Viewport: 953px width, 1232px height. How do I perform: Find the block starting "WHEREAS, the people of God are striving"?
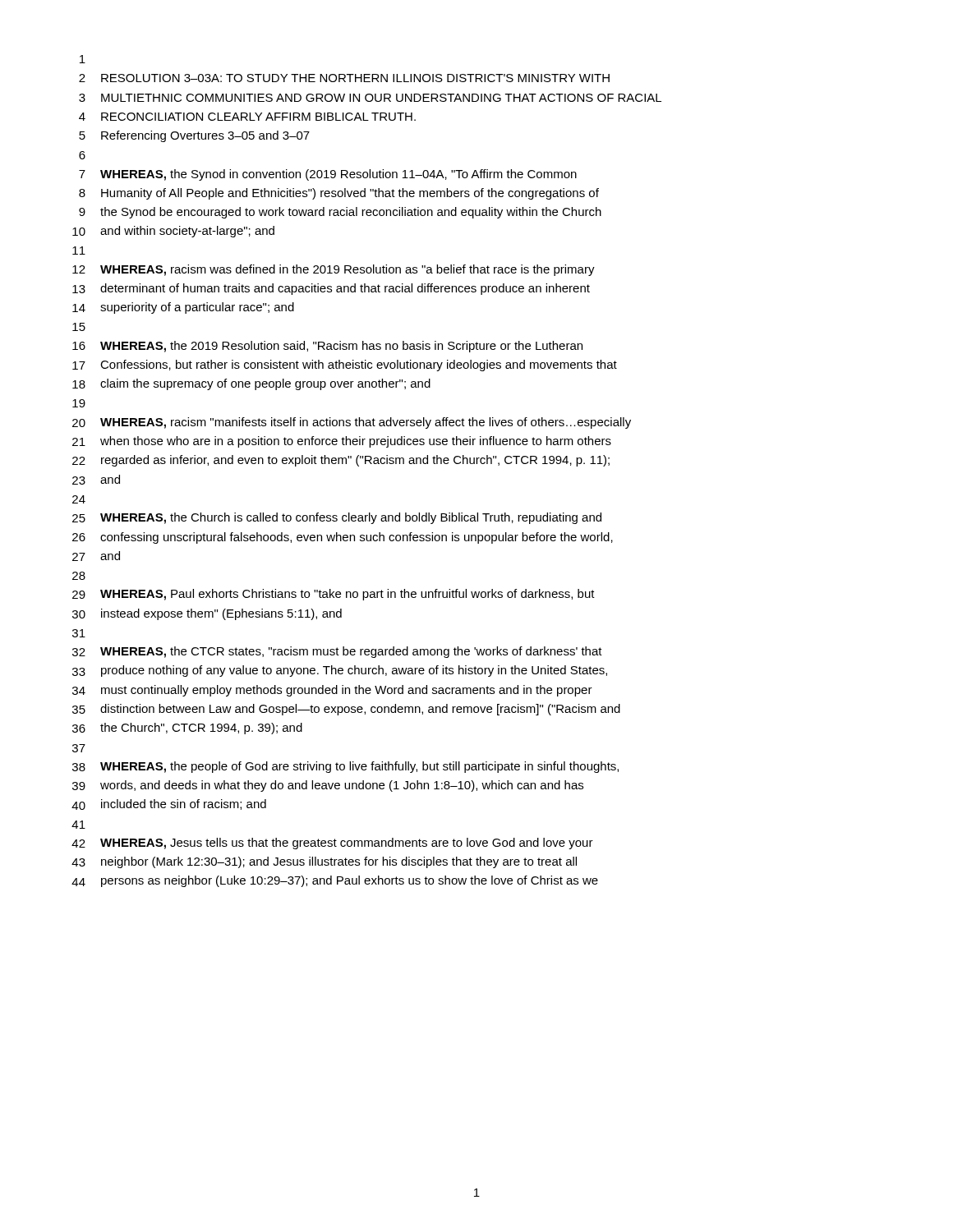click(494, 785)
